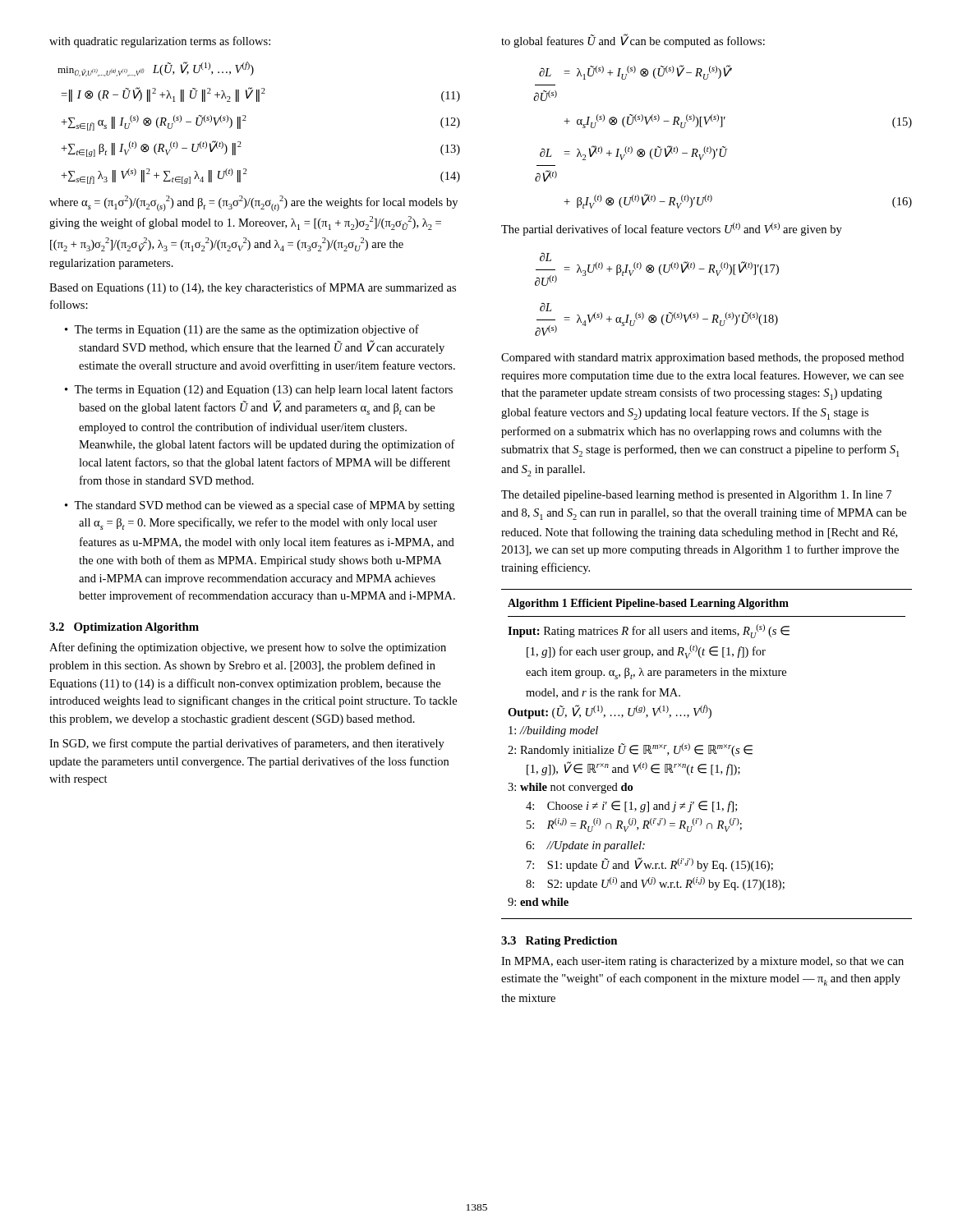Select the block starting "After defining the"
The height and width of the screenshot is (1232, 953).
(253, 683)
